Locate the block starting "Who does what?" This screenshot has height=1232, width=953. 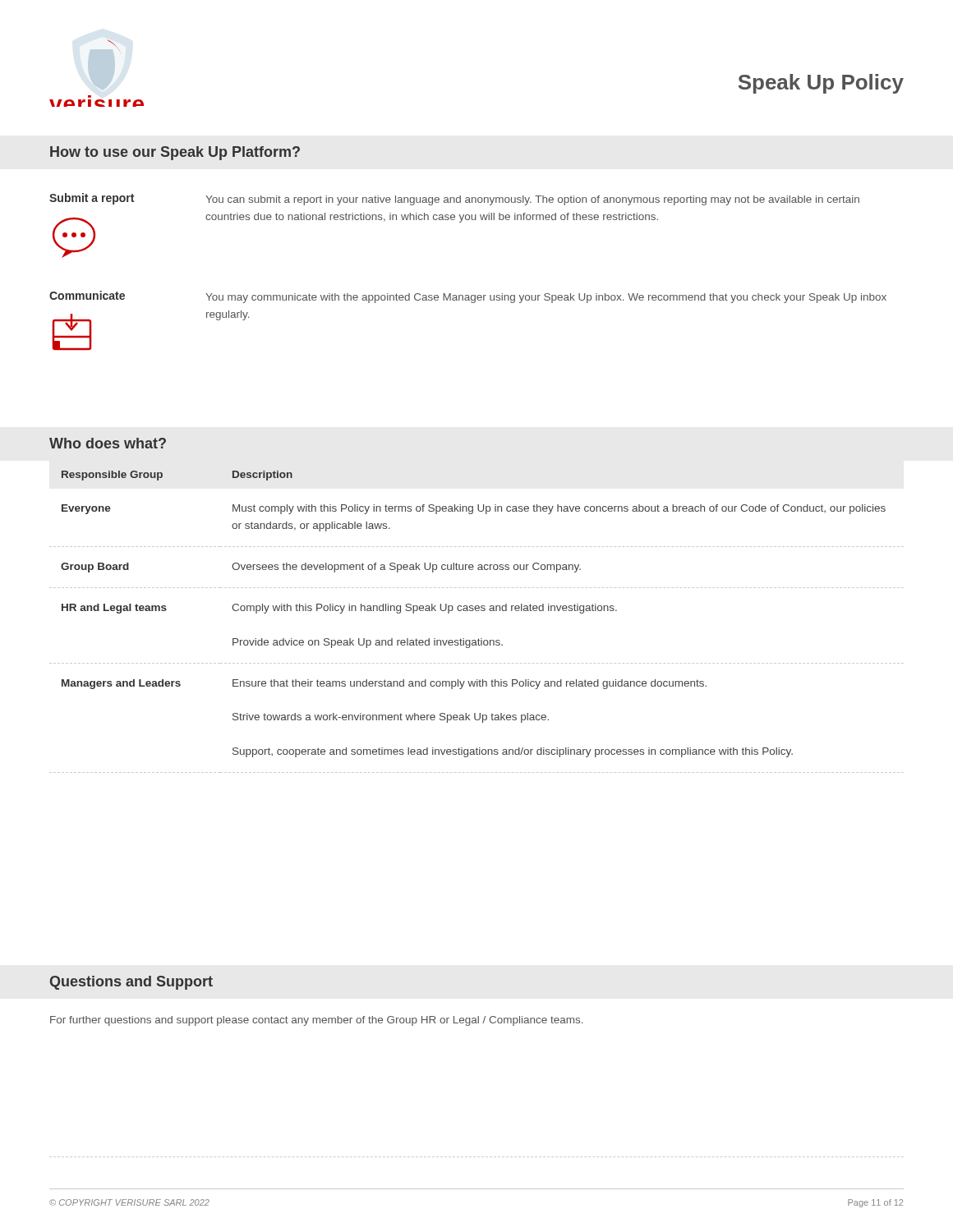[x=108, y=444]
